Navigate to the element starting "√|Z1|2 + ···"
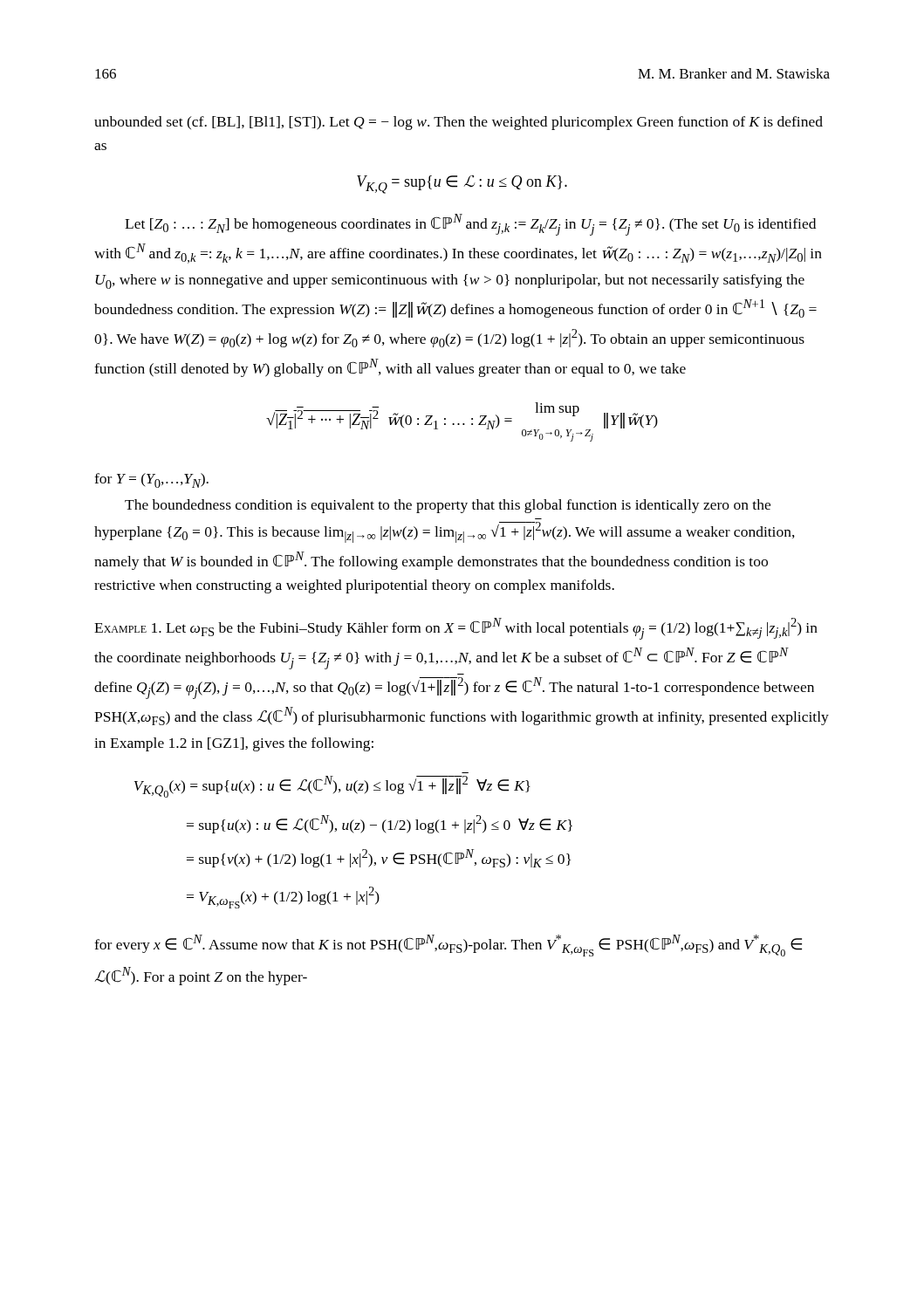The height and width of the screenshot is (1309, 924). pyautogui.click(x=462, y=420)
